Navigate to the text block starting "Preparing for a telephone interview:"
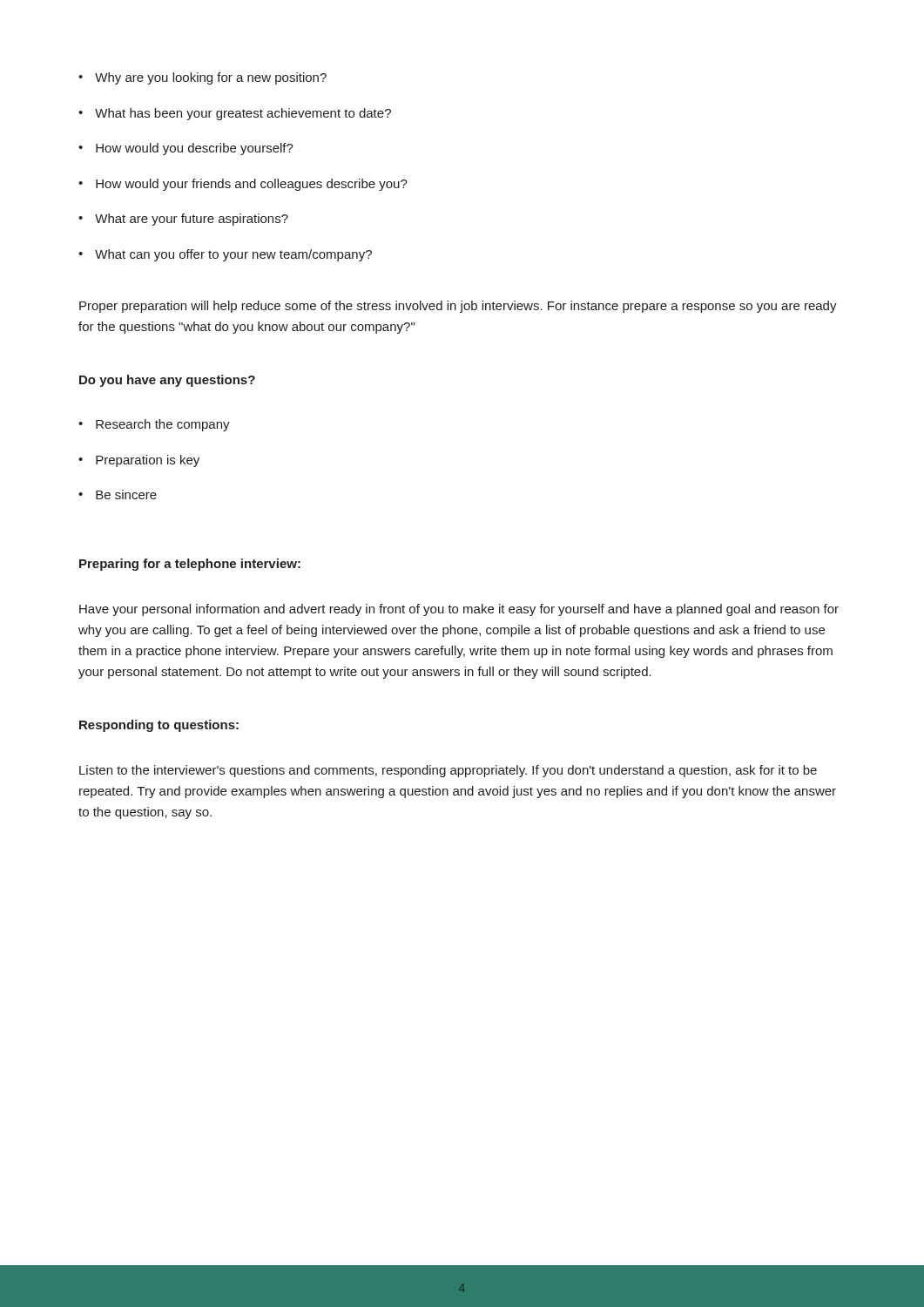 pyautogui.click(x=190, y=563)
